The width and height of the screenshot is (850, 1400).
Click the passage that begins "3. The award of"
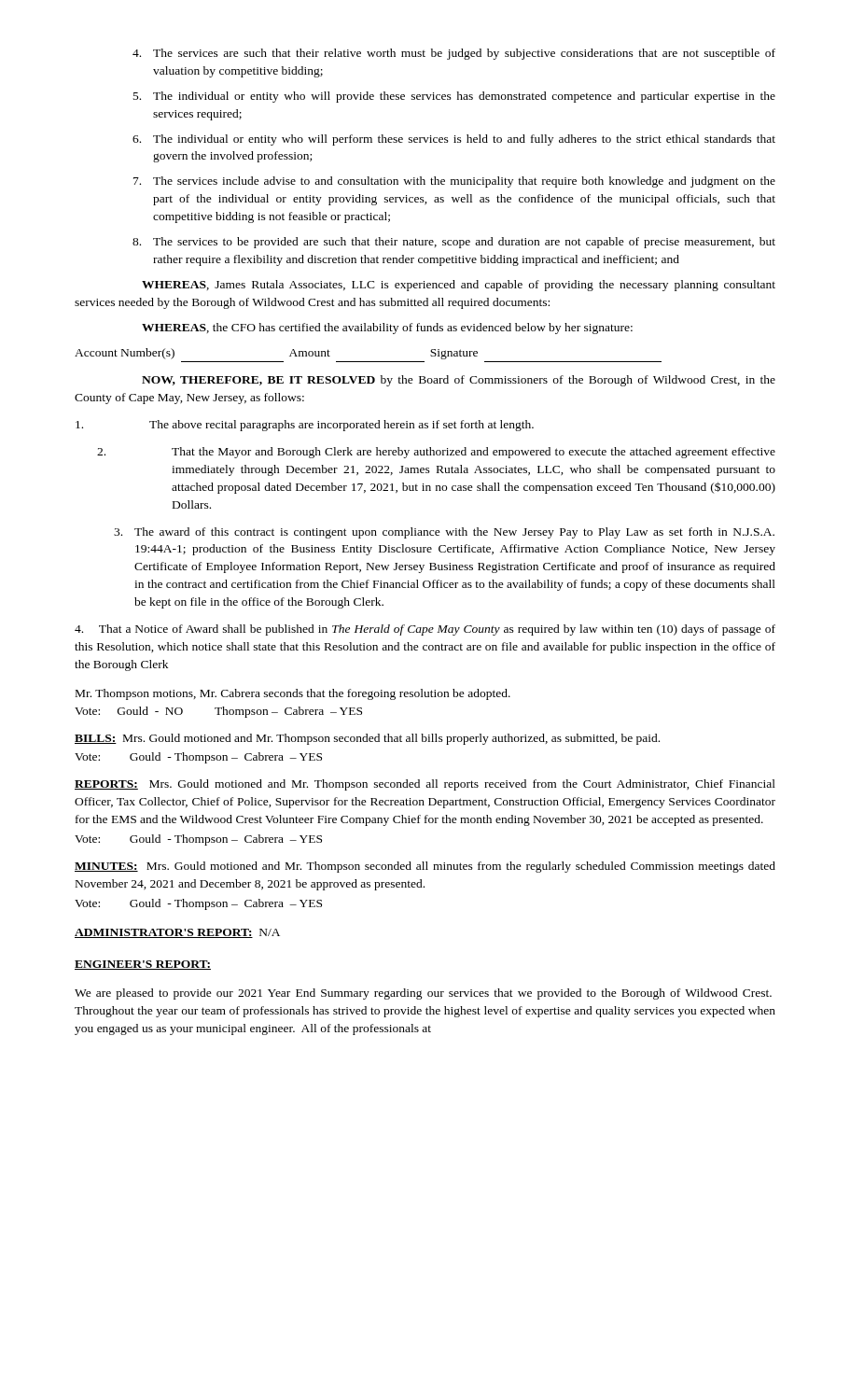(425, 567)
